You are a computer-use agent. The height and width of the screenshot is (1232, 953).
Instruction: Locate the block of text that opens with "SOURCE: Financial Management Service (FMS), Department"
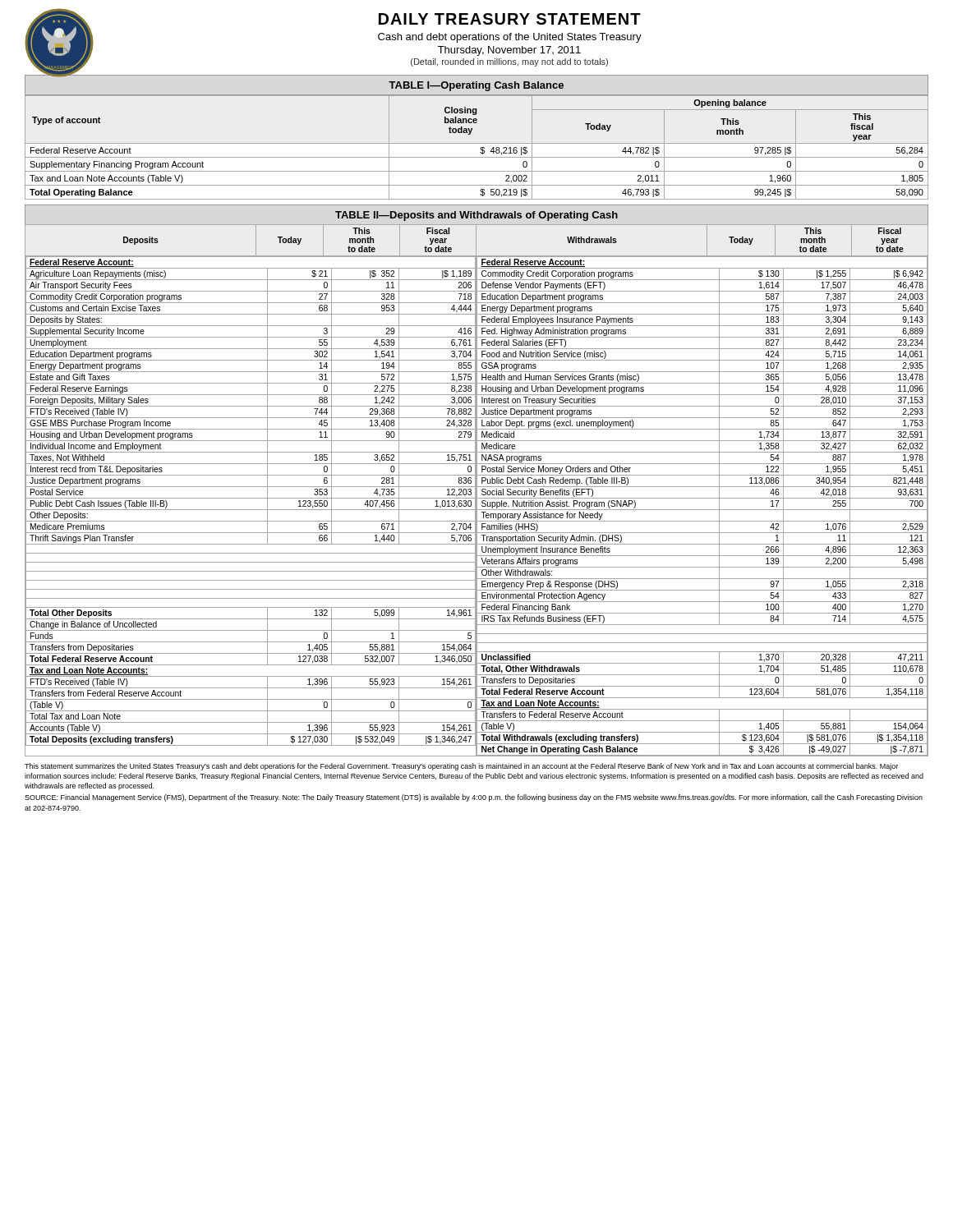474,803
